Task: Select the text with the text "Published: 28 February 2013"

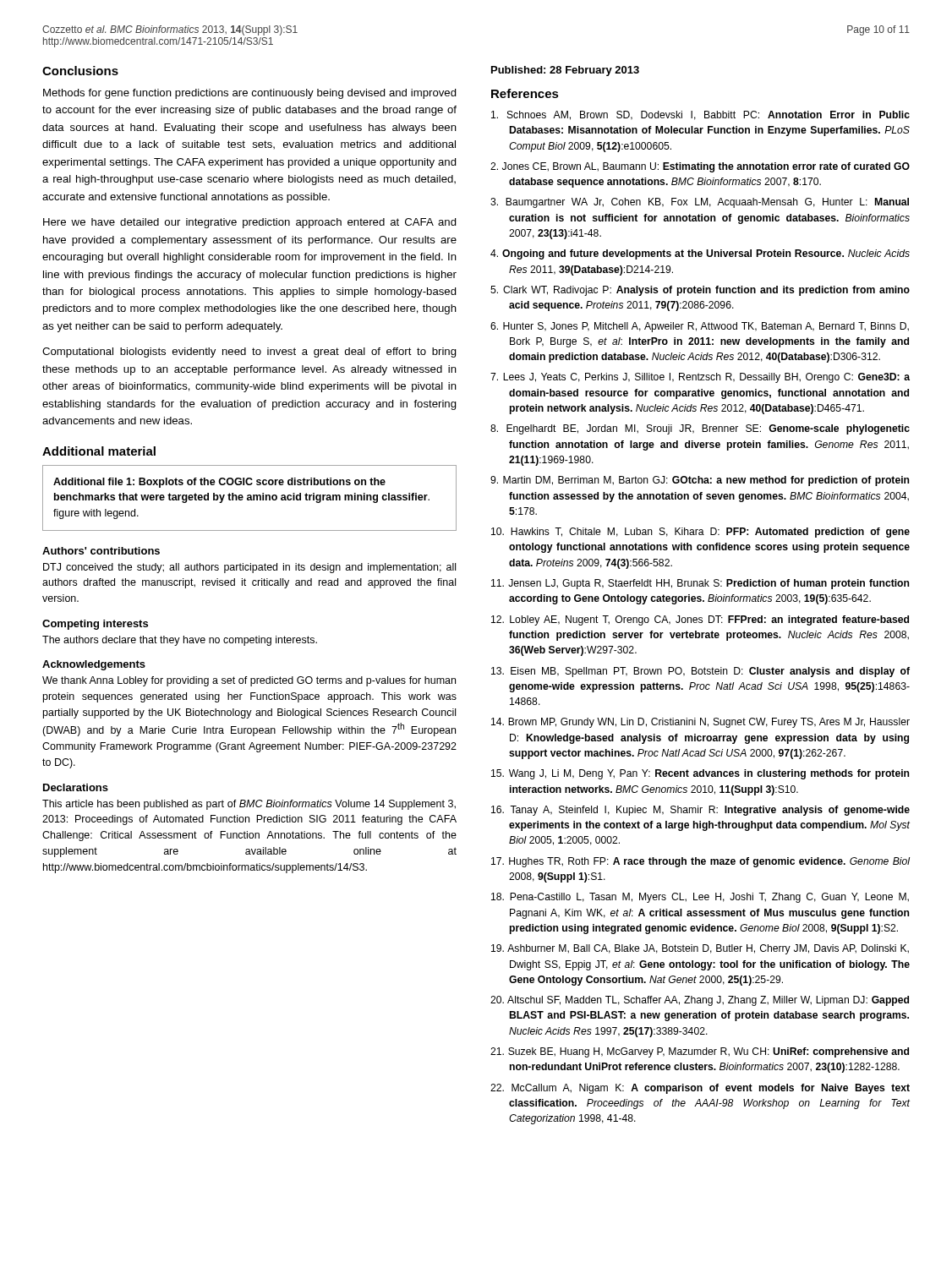Action: tap(565, 70)
